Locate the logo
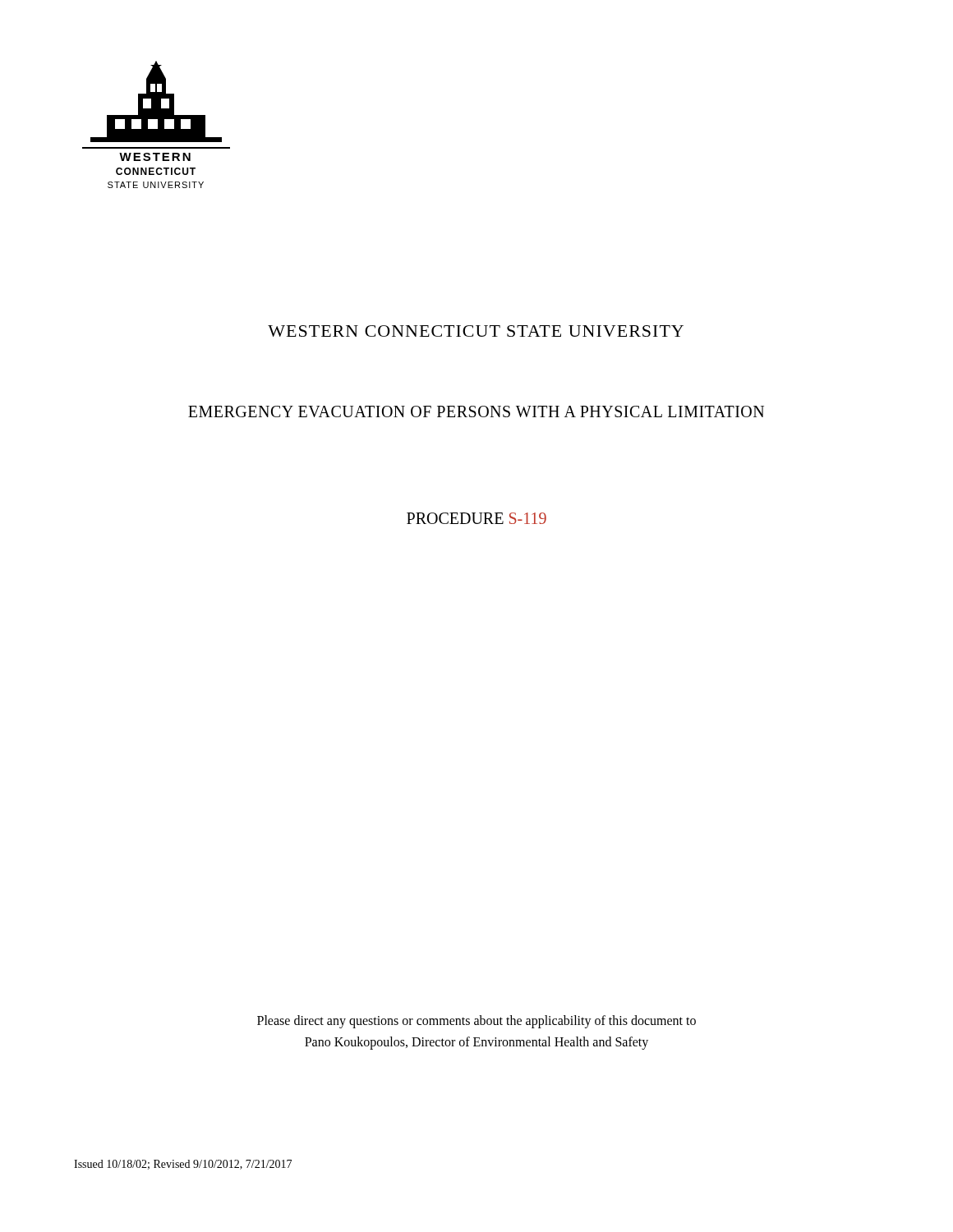Screen dimensions: 1232x953 156,133
